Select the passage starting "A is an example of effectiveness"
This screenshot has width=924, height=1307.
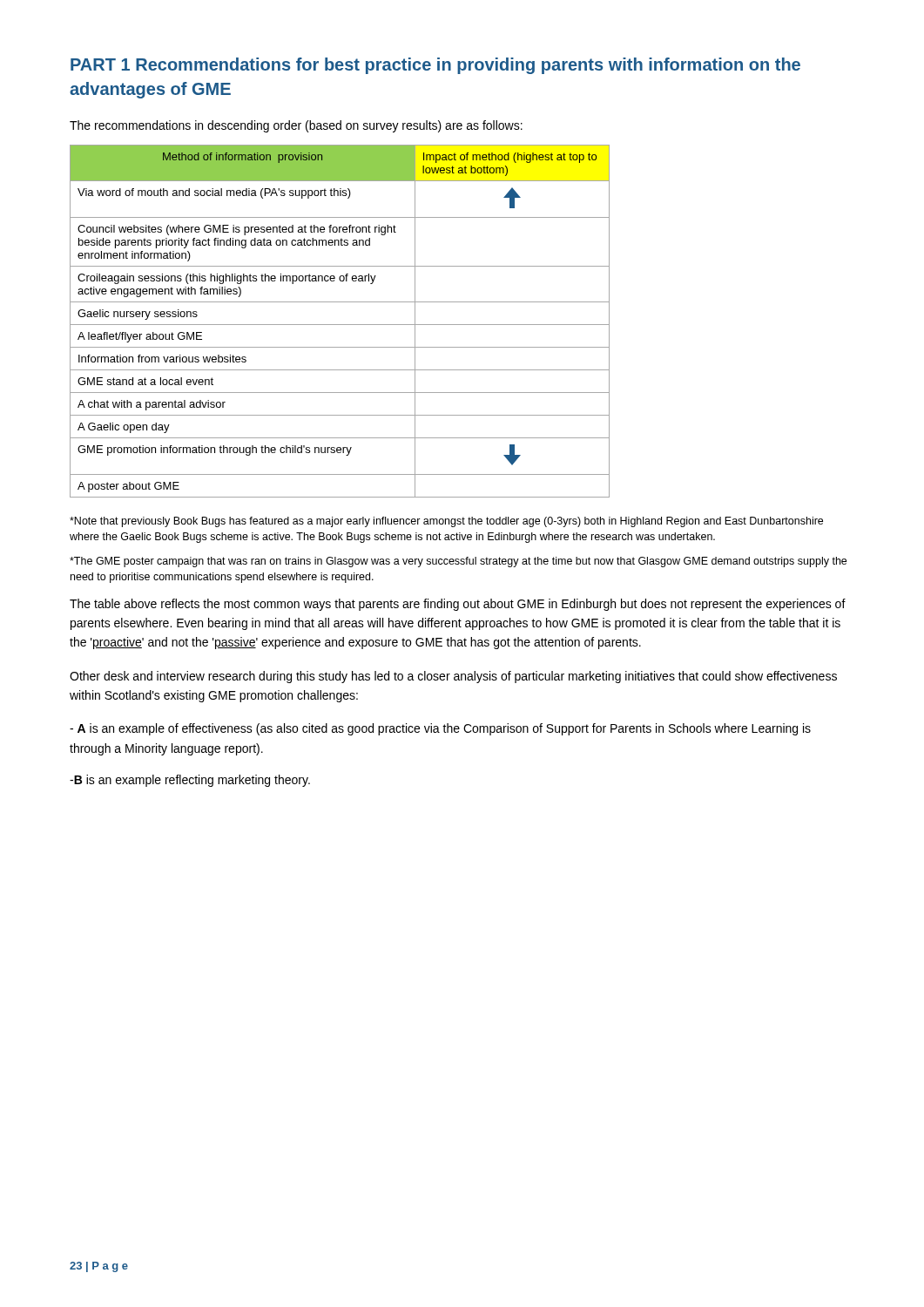tap(440, 739)
